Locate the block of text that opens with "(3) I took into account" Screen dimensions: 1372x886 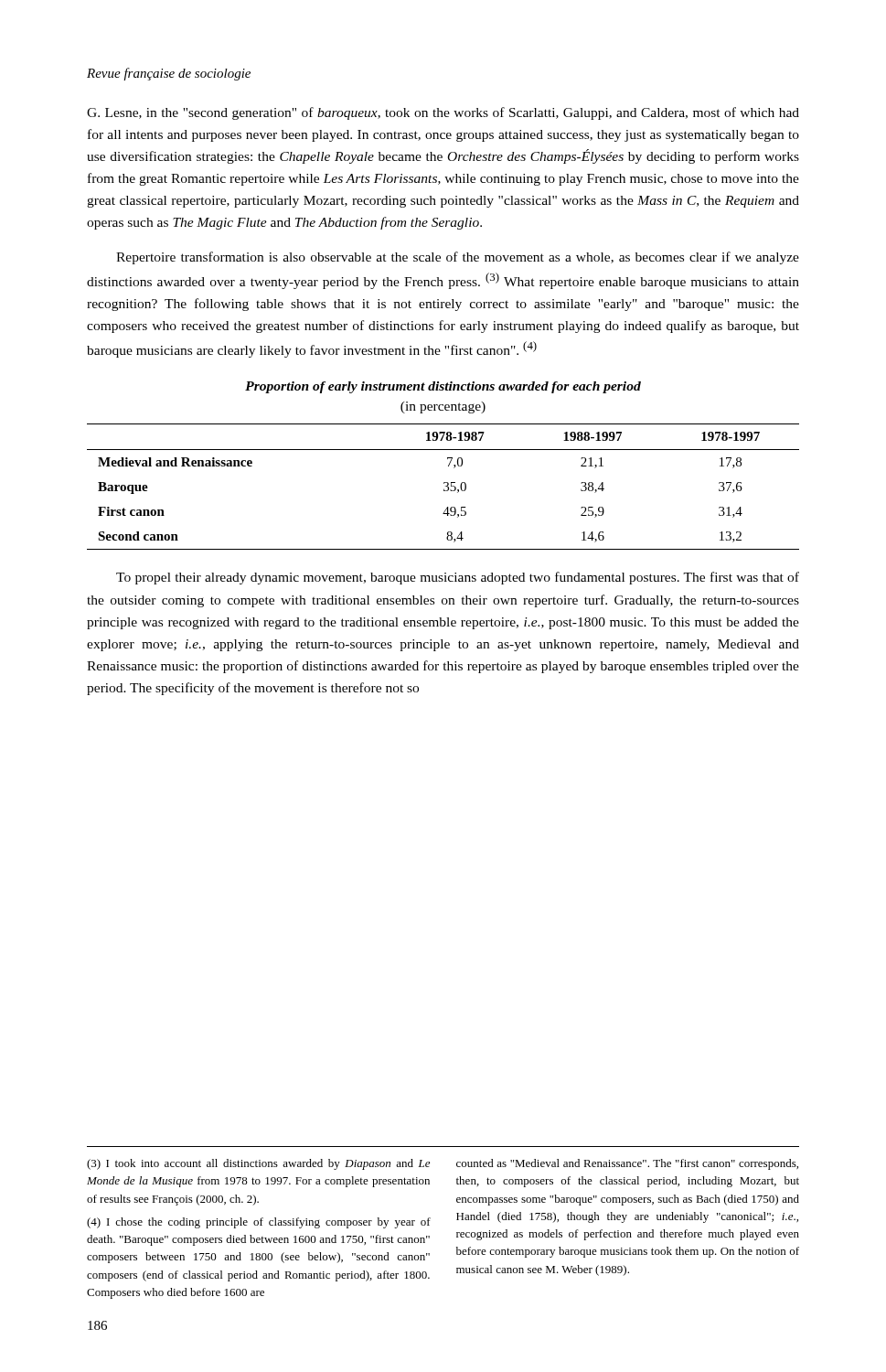259,1228
